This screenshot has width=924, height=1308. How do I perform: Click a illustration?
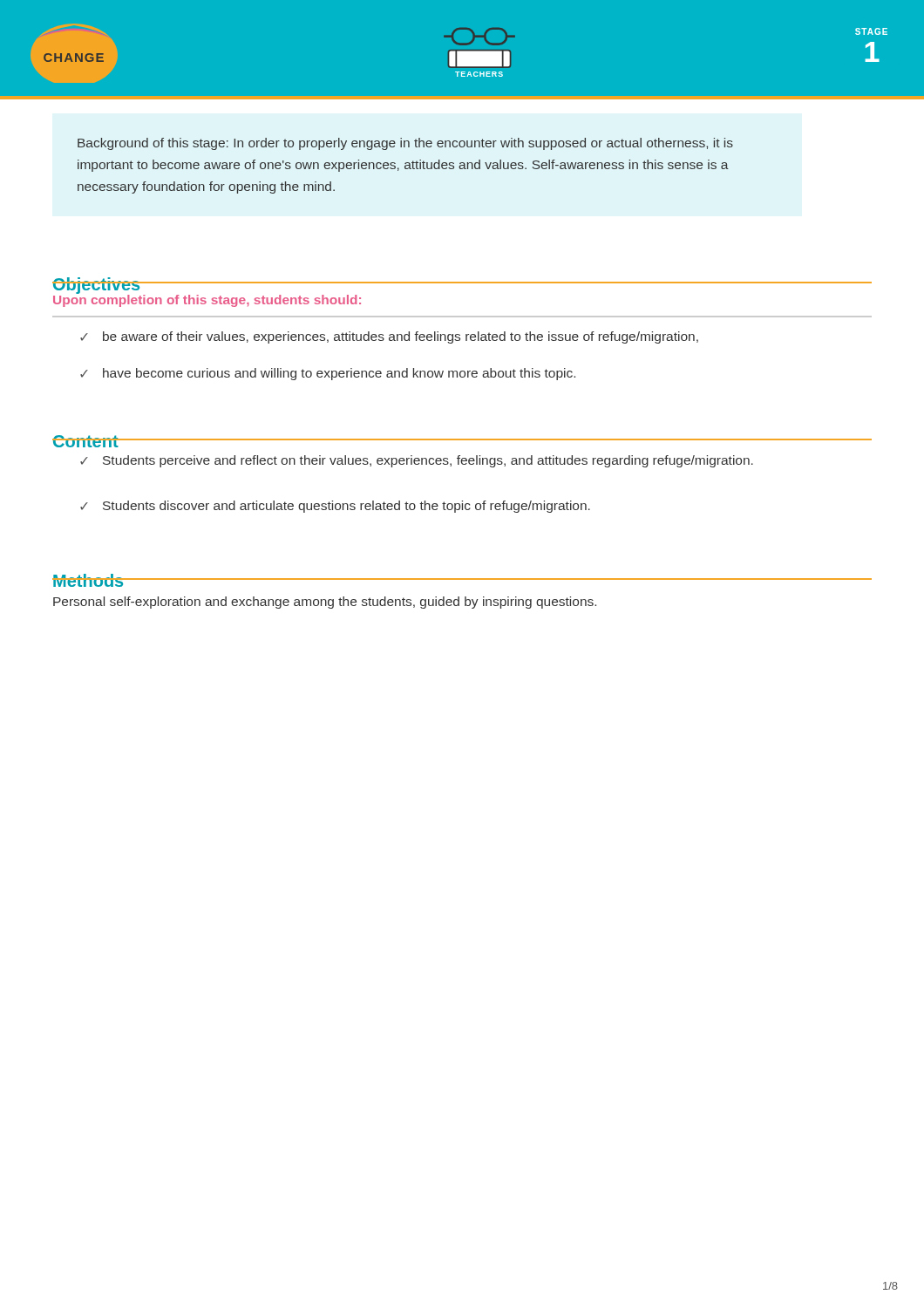tap(462, 48)
